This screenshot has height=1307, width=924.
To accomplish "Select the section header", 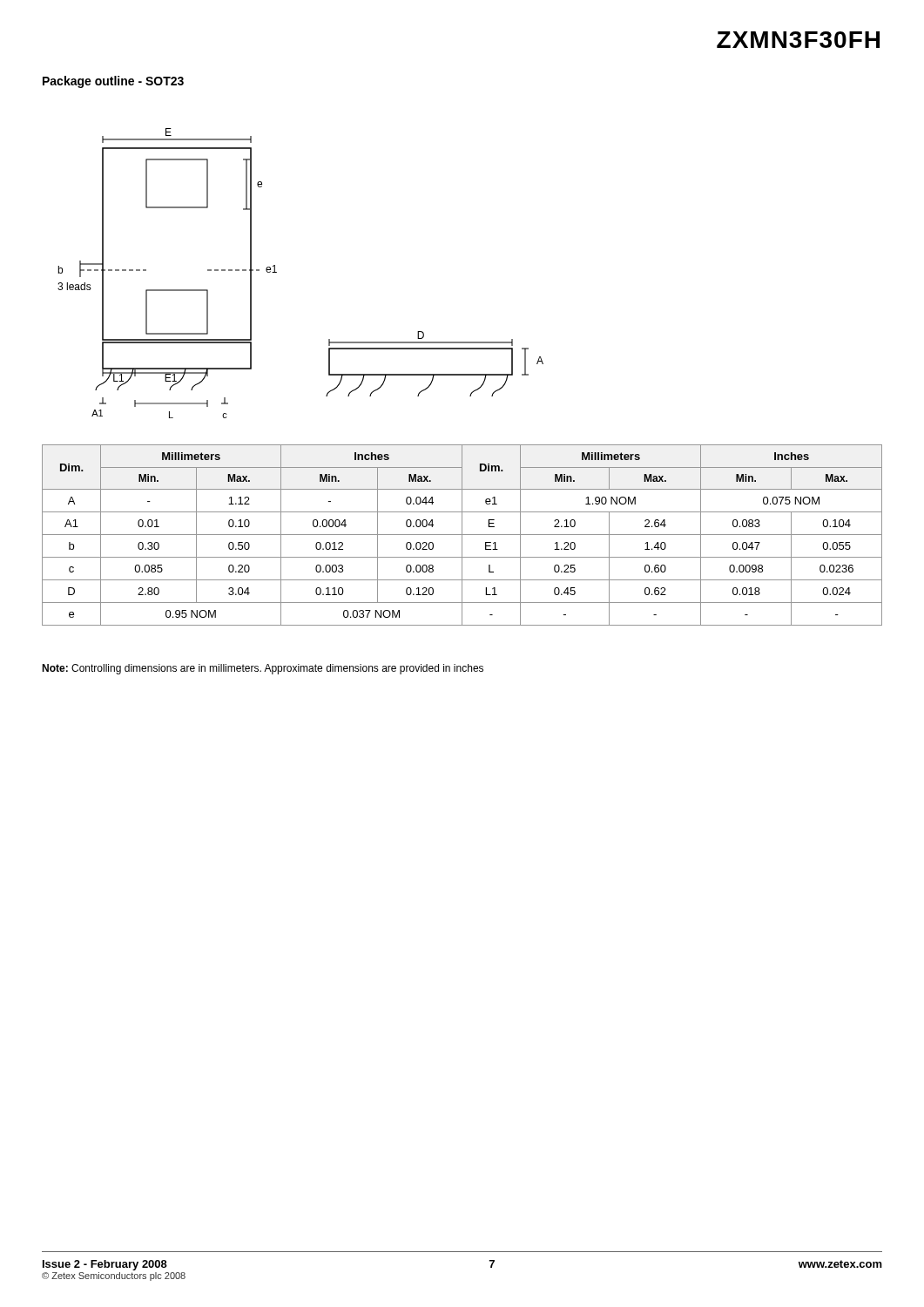I will point(113,81).
